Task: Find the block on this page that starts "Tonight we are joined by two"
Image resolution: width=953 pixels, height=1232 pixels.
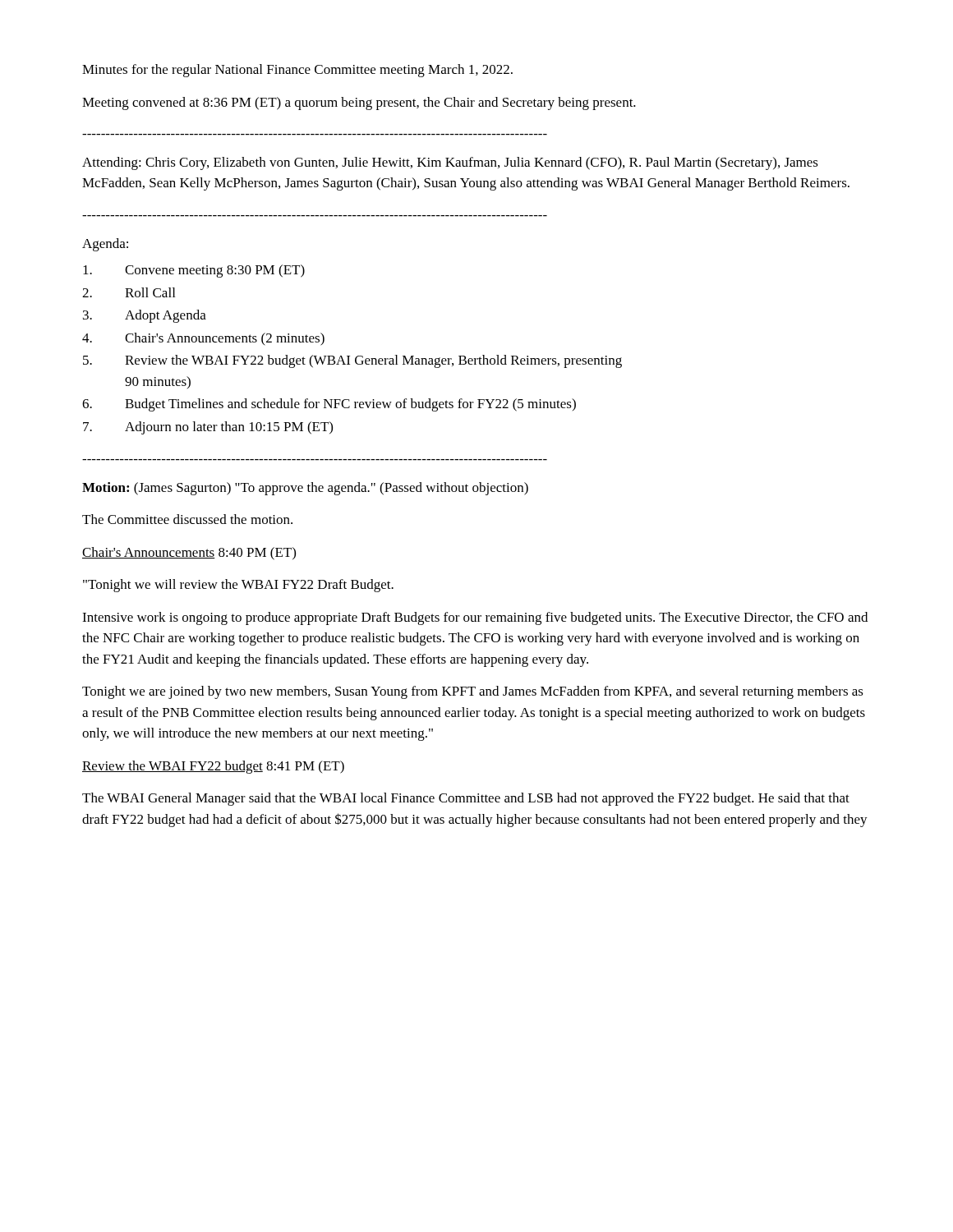Action: click(474, 712)
